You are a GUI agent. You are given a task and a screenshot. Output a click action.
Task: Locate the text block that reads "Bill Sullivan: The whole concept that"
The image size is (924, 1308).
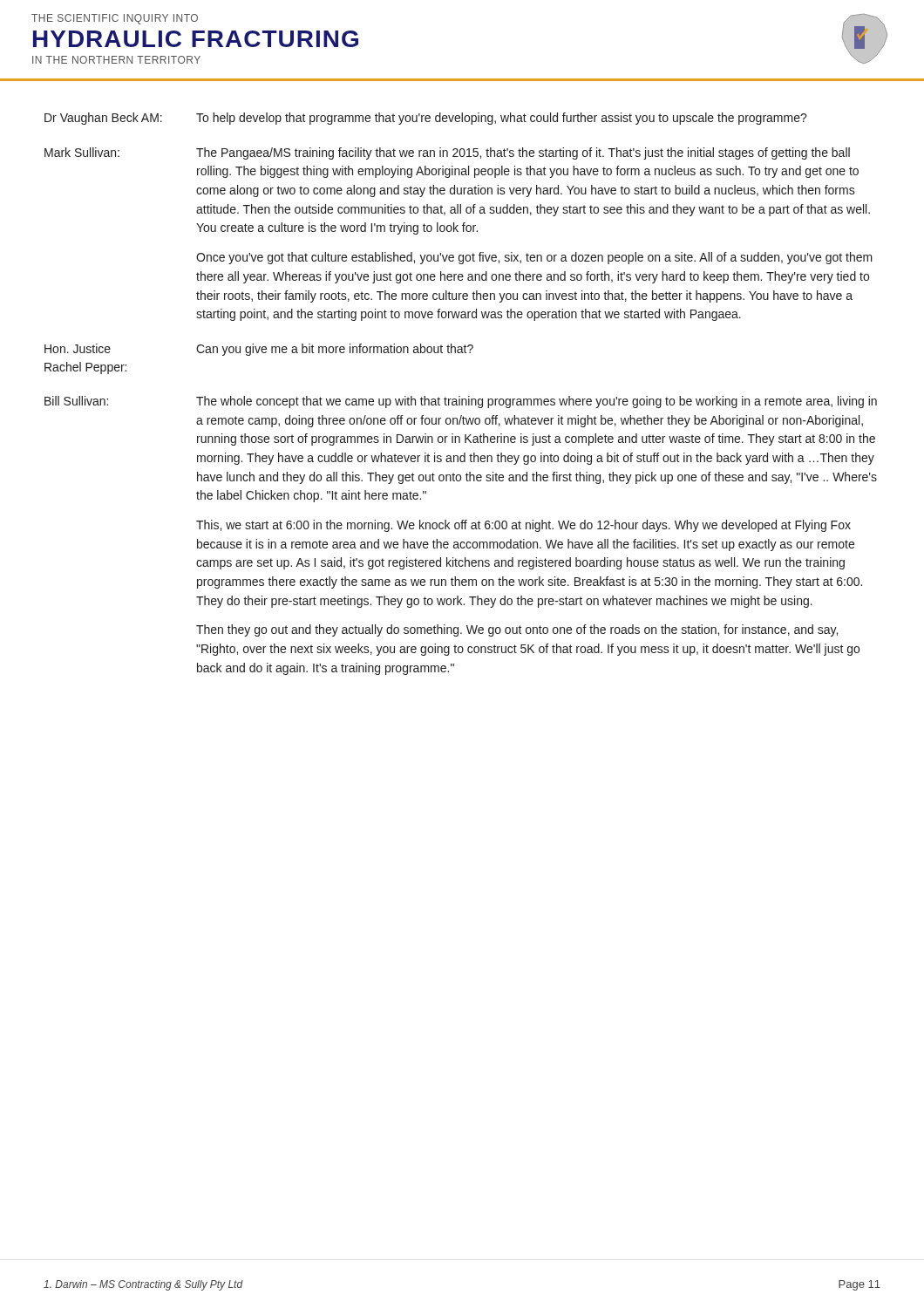[462, 535]
